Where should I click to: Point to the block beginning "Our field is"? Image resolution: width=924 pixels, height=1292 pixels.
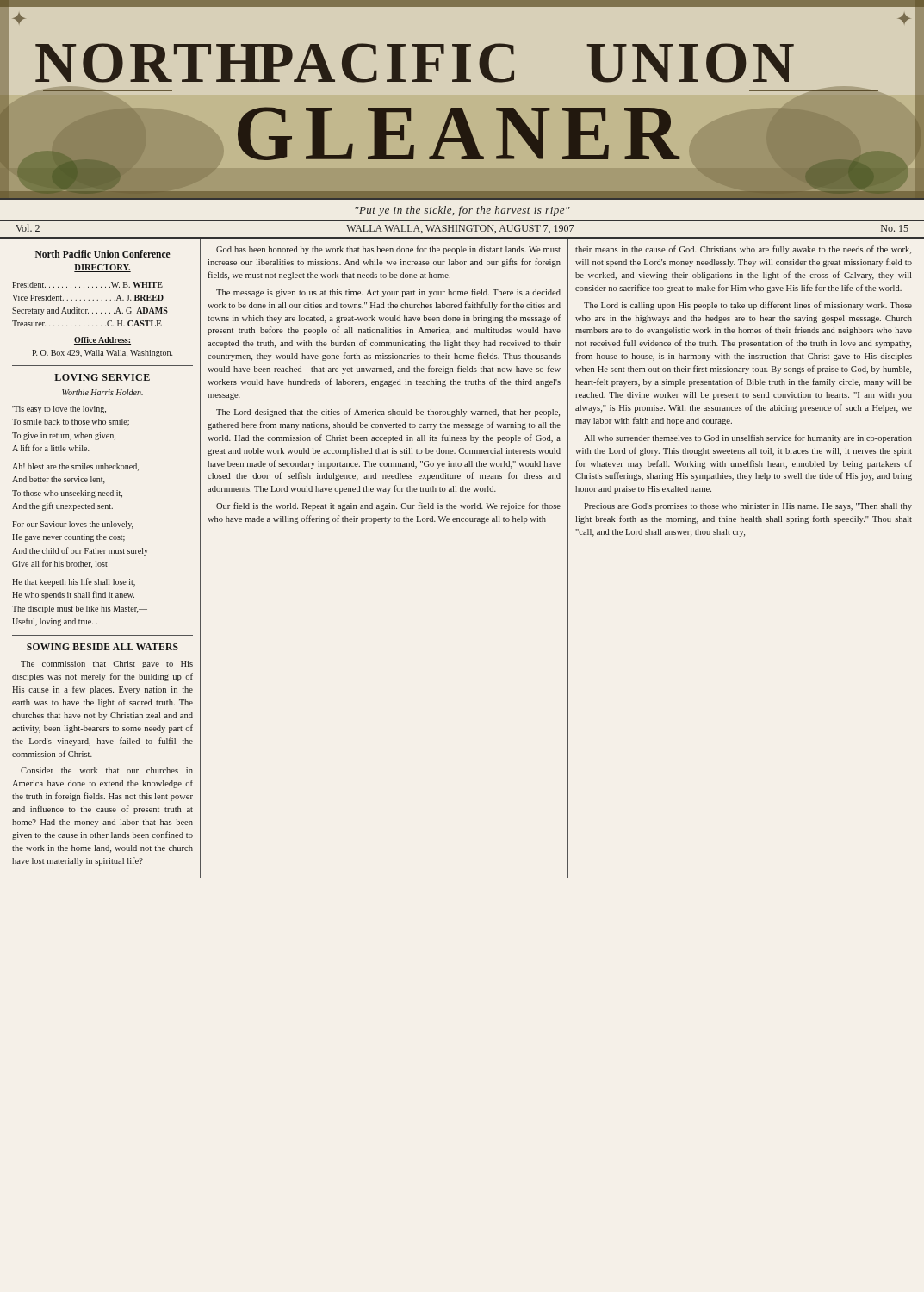384,513
